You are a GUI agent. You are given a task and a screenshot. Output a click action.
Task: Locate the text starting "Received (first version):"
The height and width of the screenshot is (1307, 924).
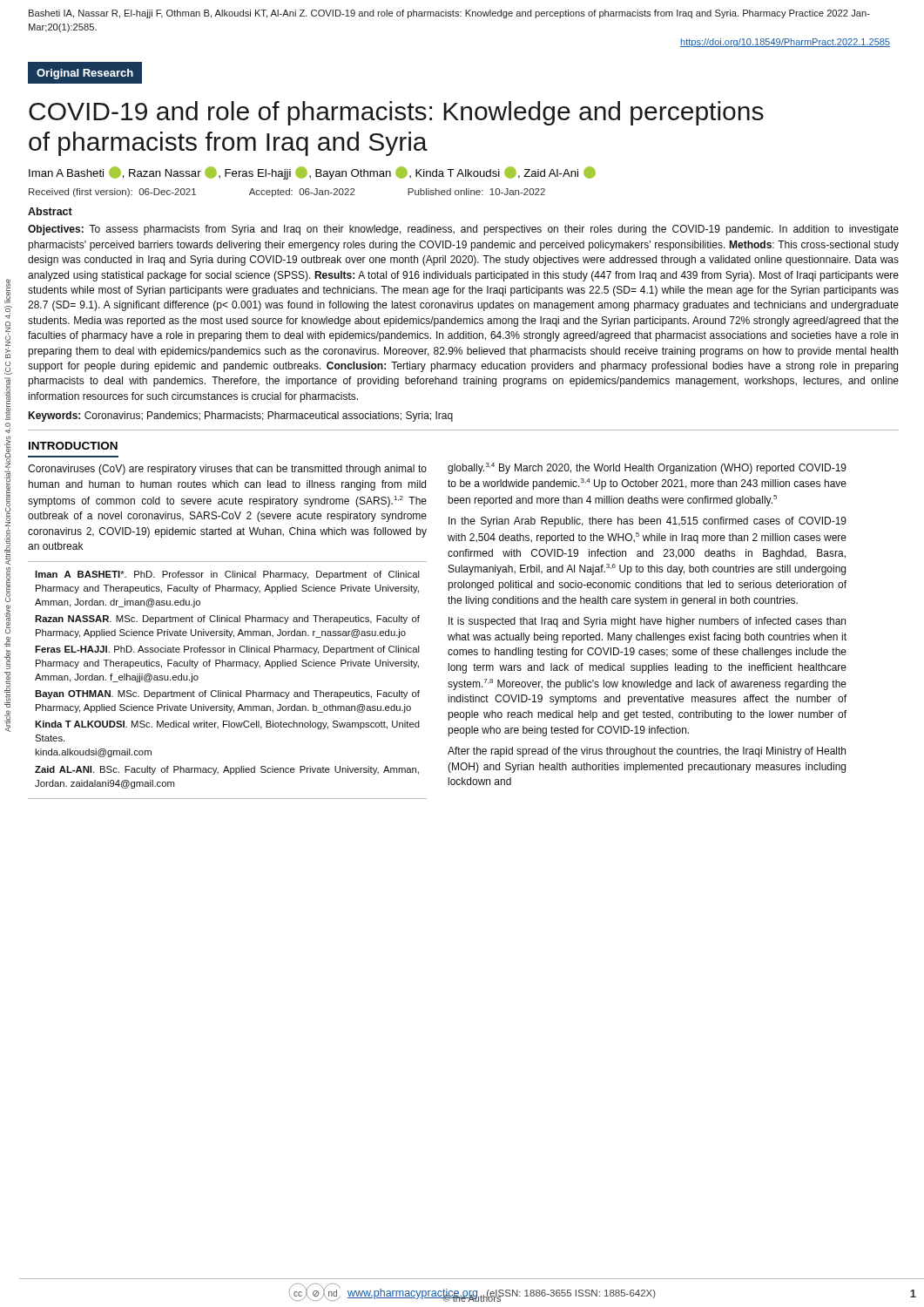(287, 192)
